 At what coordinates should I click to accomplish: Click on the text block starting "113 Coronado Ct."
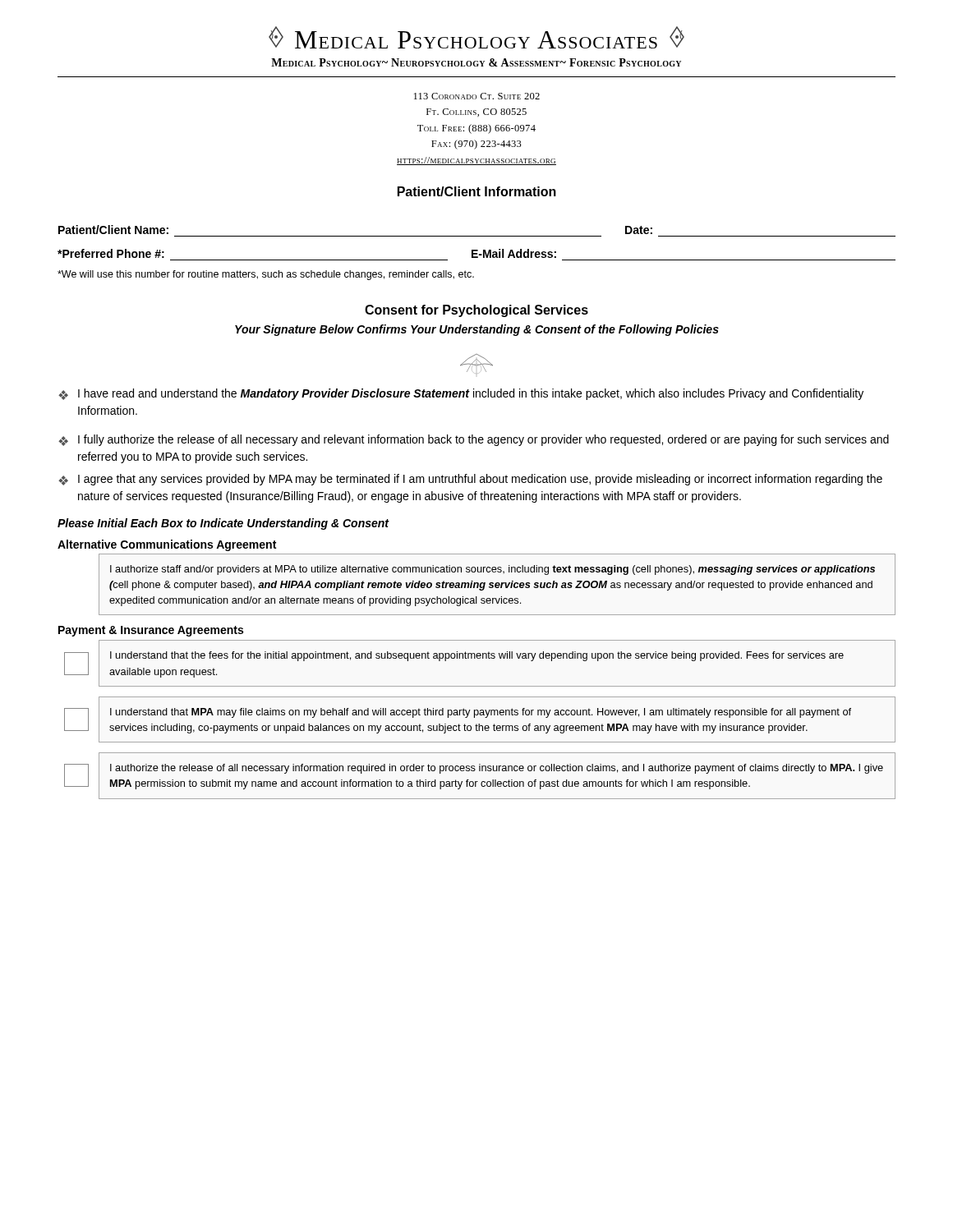[x=476, y=128]
